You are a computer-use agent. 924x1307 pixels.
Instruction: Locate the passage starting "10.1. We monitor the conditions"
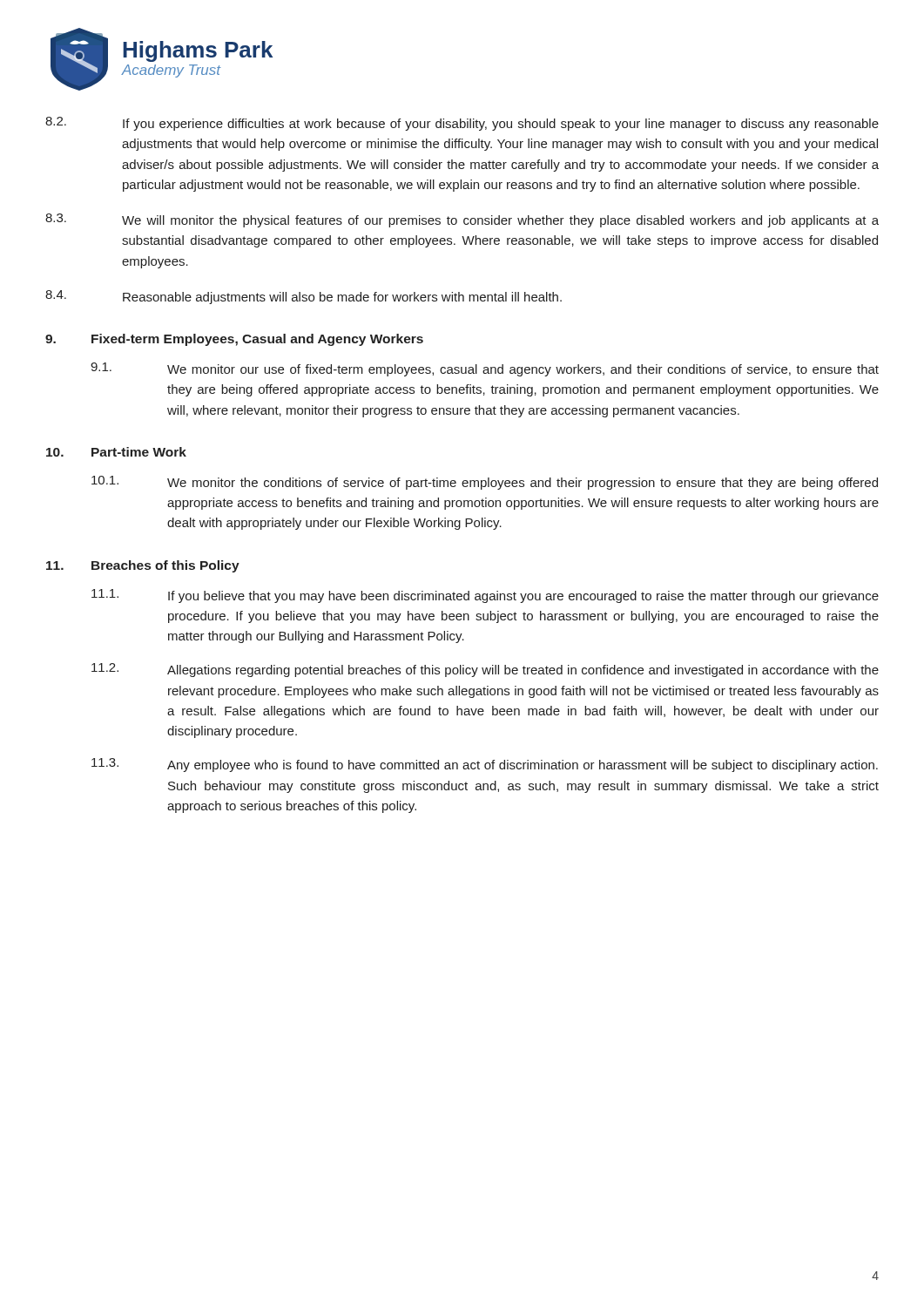coord(485,502)
